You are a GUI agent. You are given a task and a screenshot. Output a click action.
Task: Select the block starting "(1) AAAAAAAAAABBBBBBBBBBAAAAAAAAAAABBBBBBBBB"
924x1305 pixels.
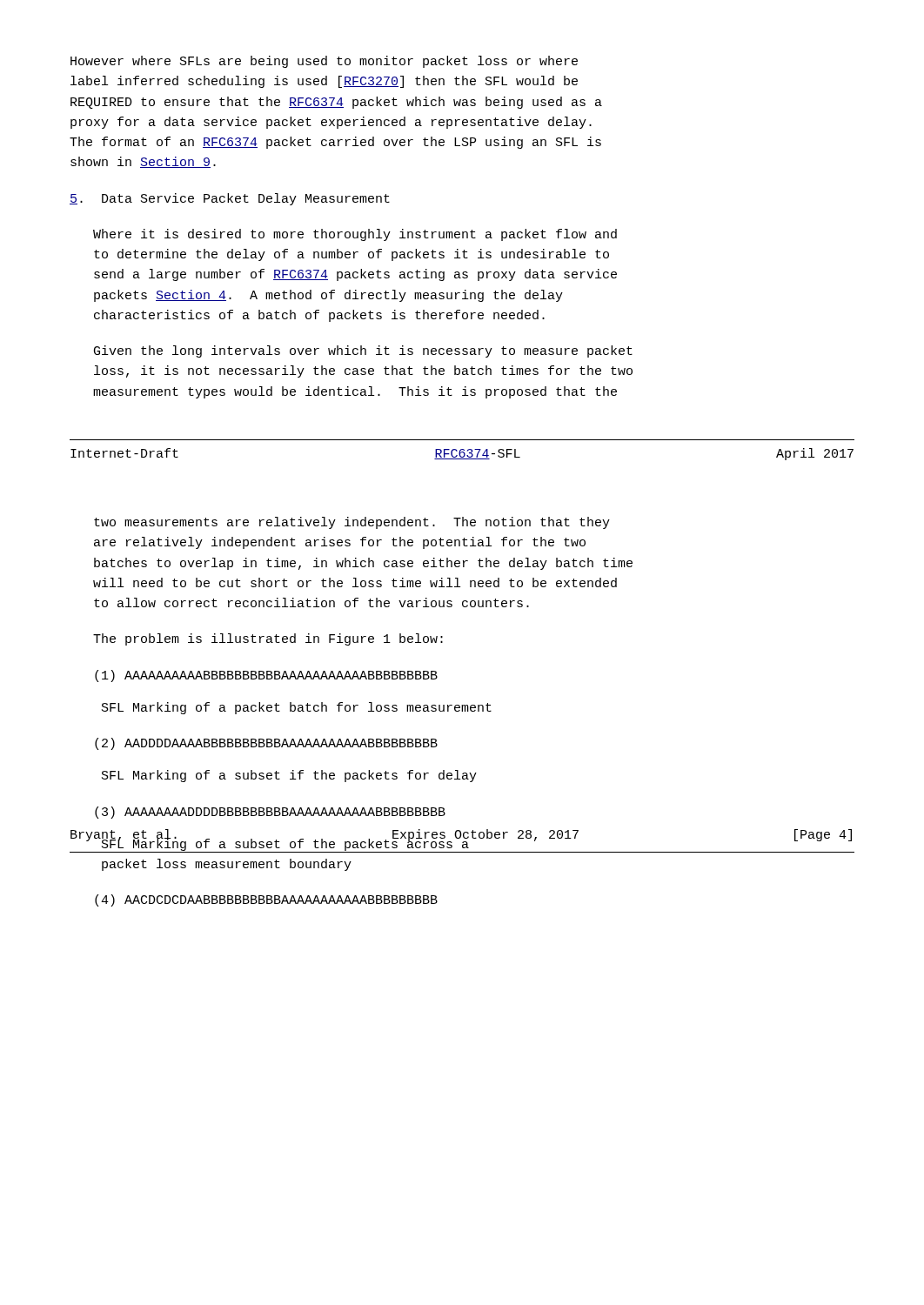(254, 676)
